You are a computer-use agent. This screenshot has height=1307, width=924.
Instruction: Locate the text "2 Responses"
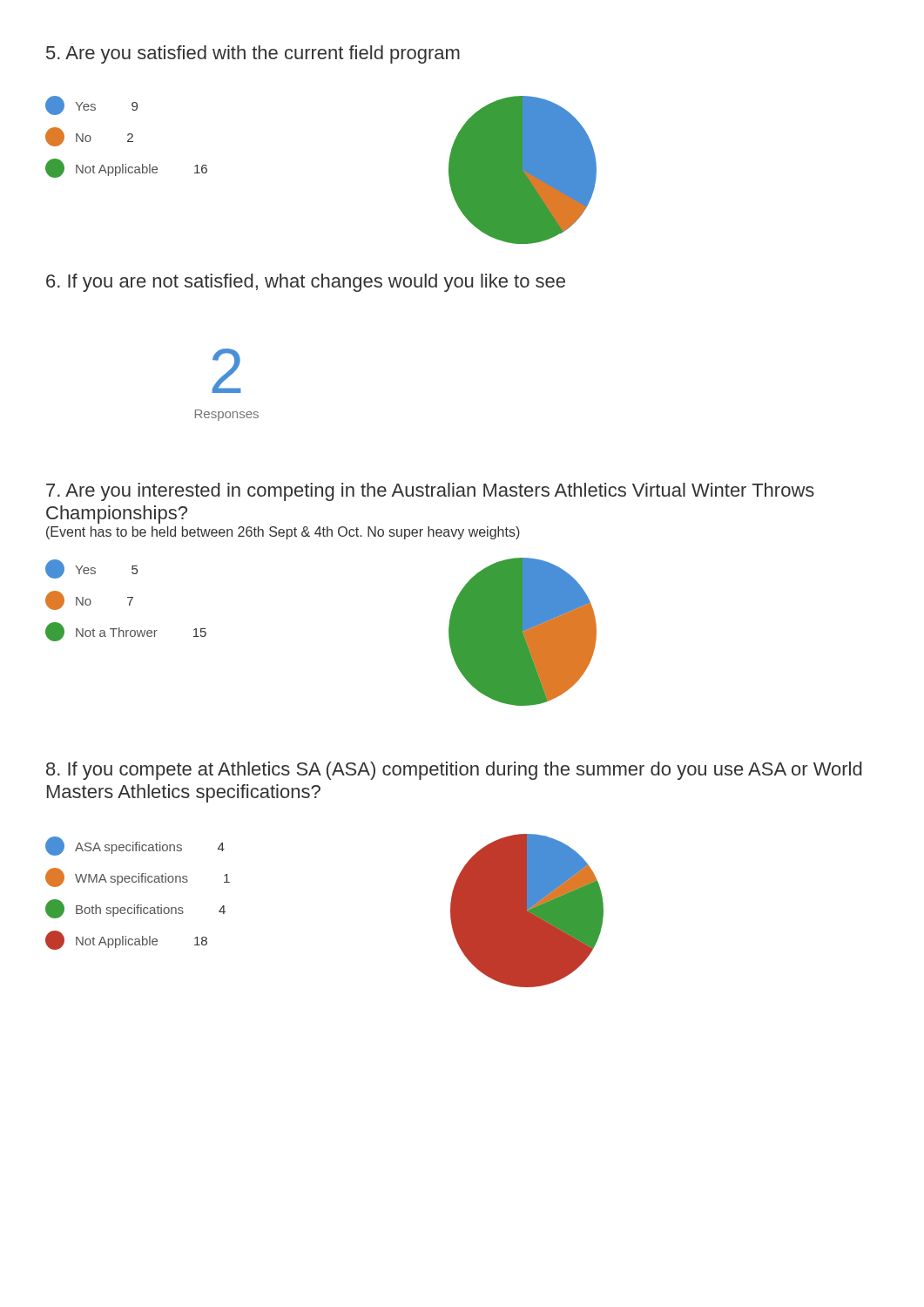tap(226, 380)
